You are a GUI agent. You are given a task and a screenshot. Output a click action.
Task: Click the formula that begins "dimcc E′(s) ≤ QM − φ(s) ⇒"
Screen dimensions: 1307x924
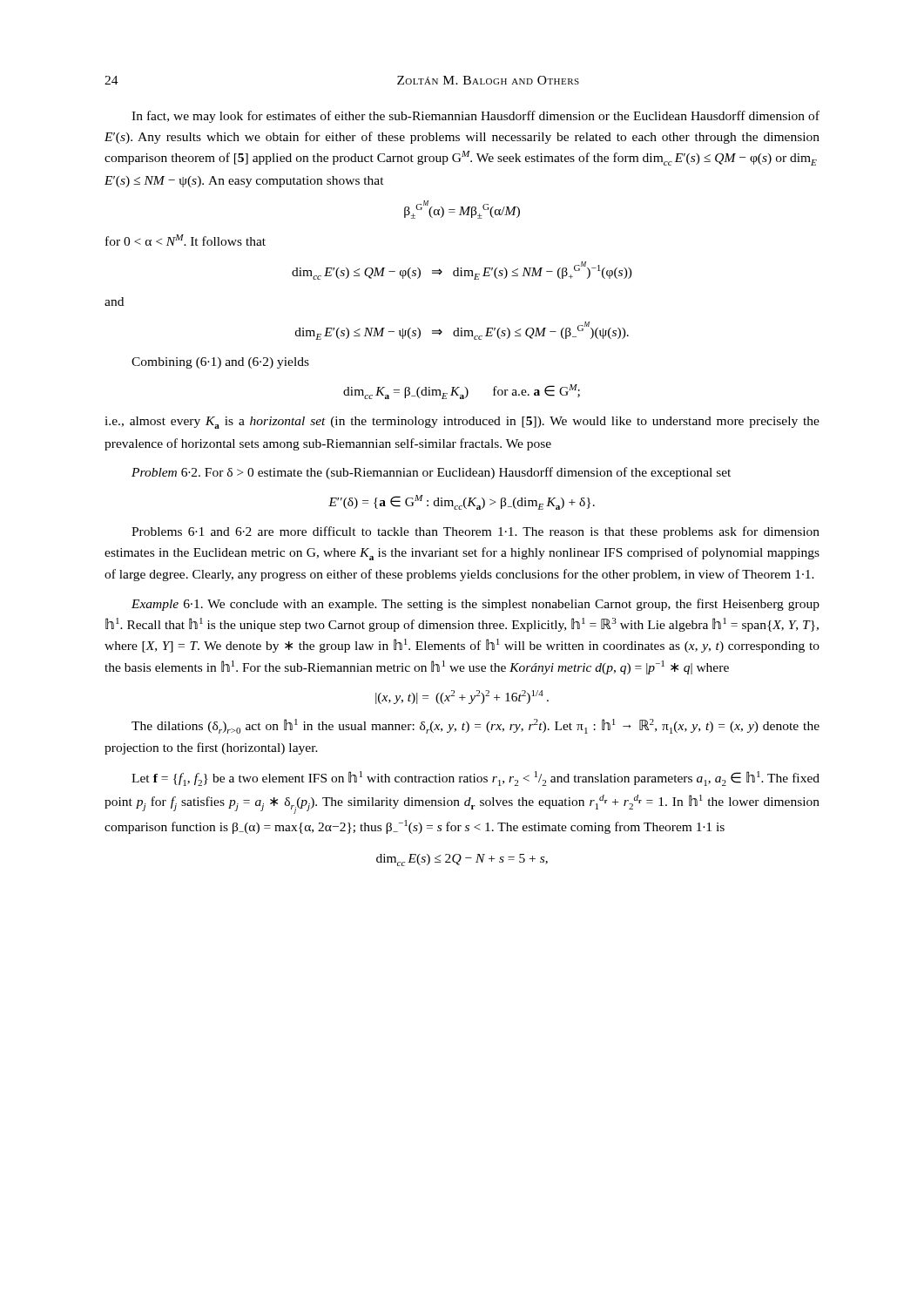pos(462,271)
